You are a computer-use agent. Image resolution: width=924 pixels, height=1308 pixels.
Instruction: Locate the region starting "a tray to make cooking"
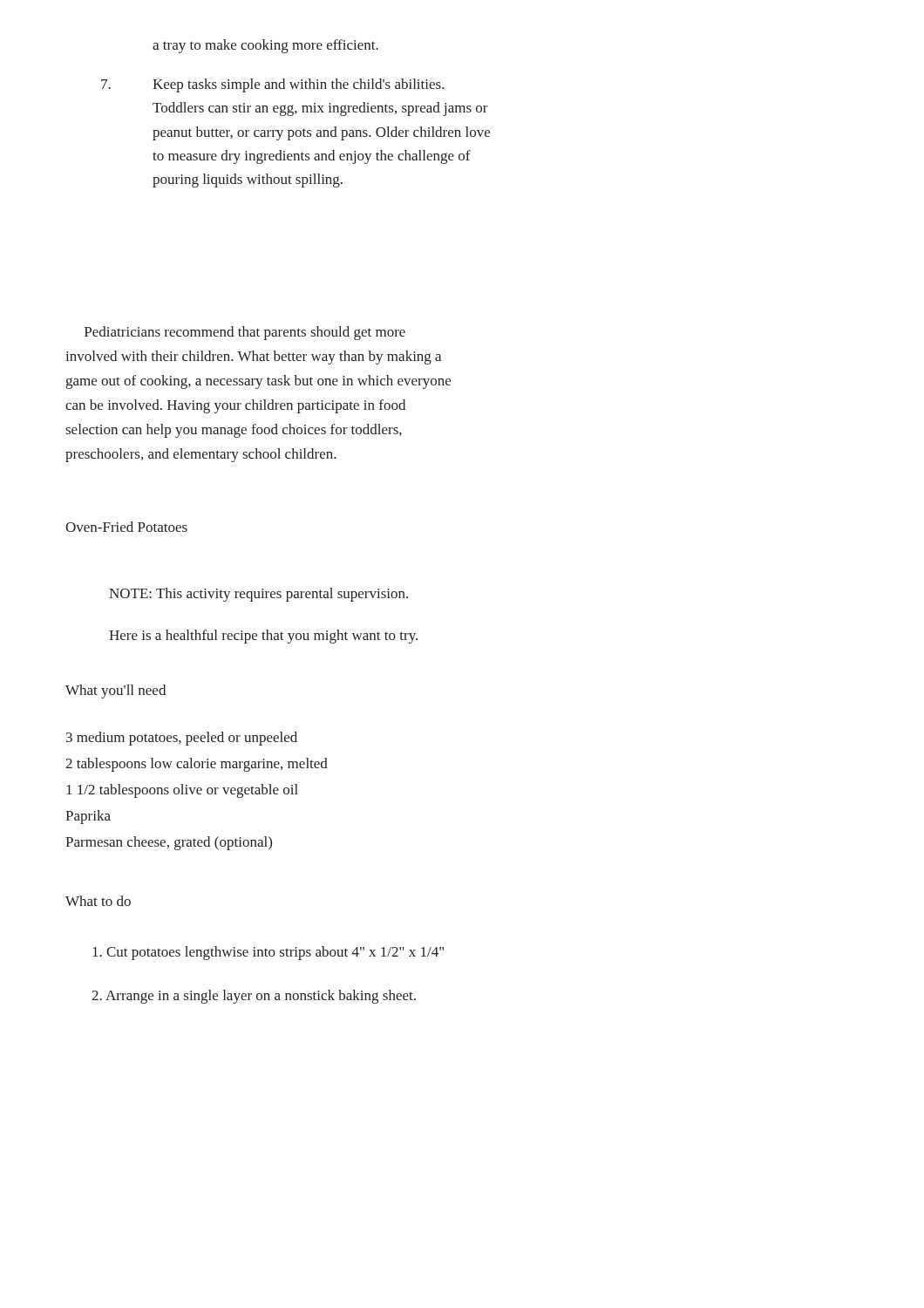tap(266, 45)
